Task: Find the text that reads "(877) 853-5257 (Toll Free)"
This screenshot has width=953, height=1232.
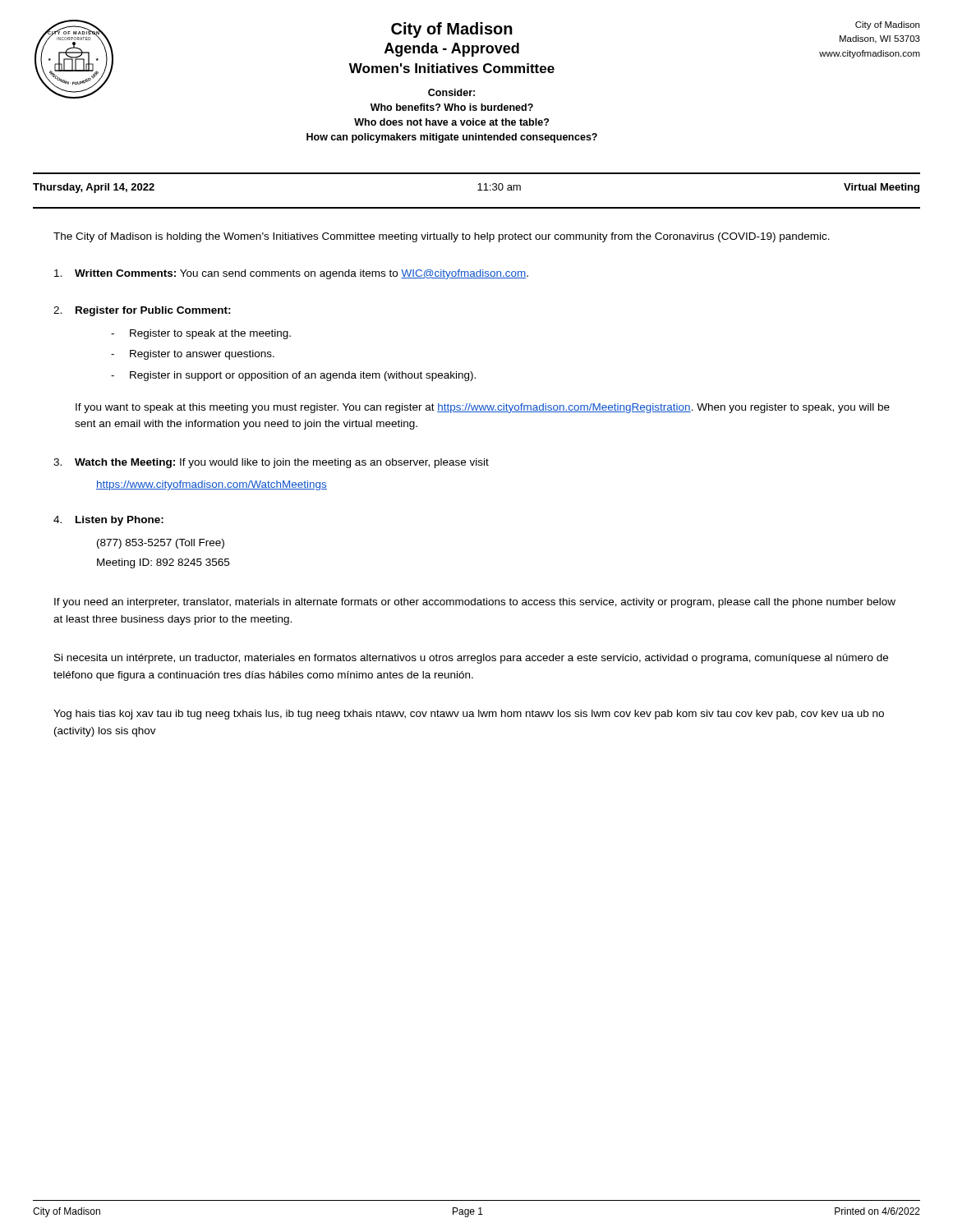Action: click(x=161, y=543)
